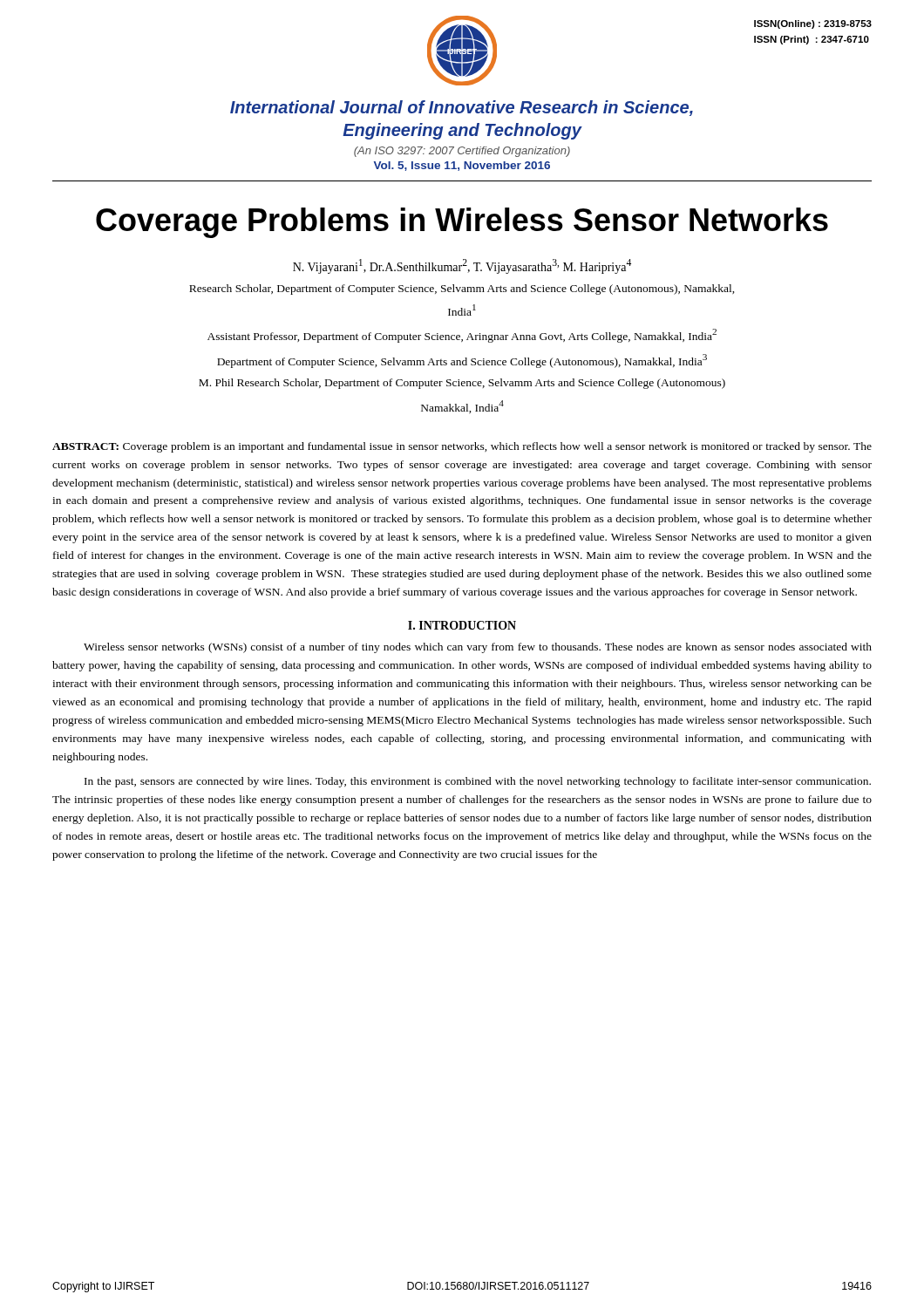The width and height of the screenshot is (924, 1308).
Task: Navigate to the text block starting "ABSTRACT: Coverage problem is"
Action: [462, 520]
